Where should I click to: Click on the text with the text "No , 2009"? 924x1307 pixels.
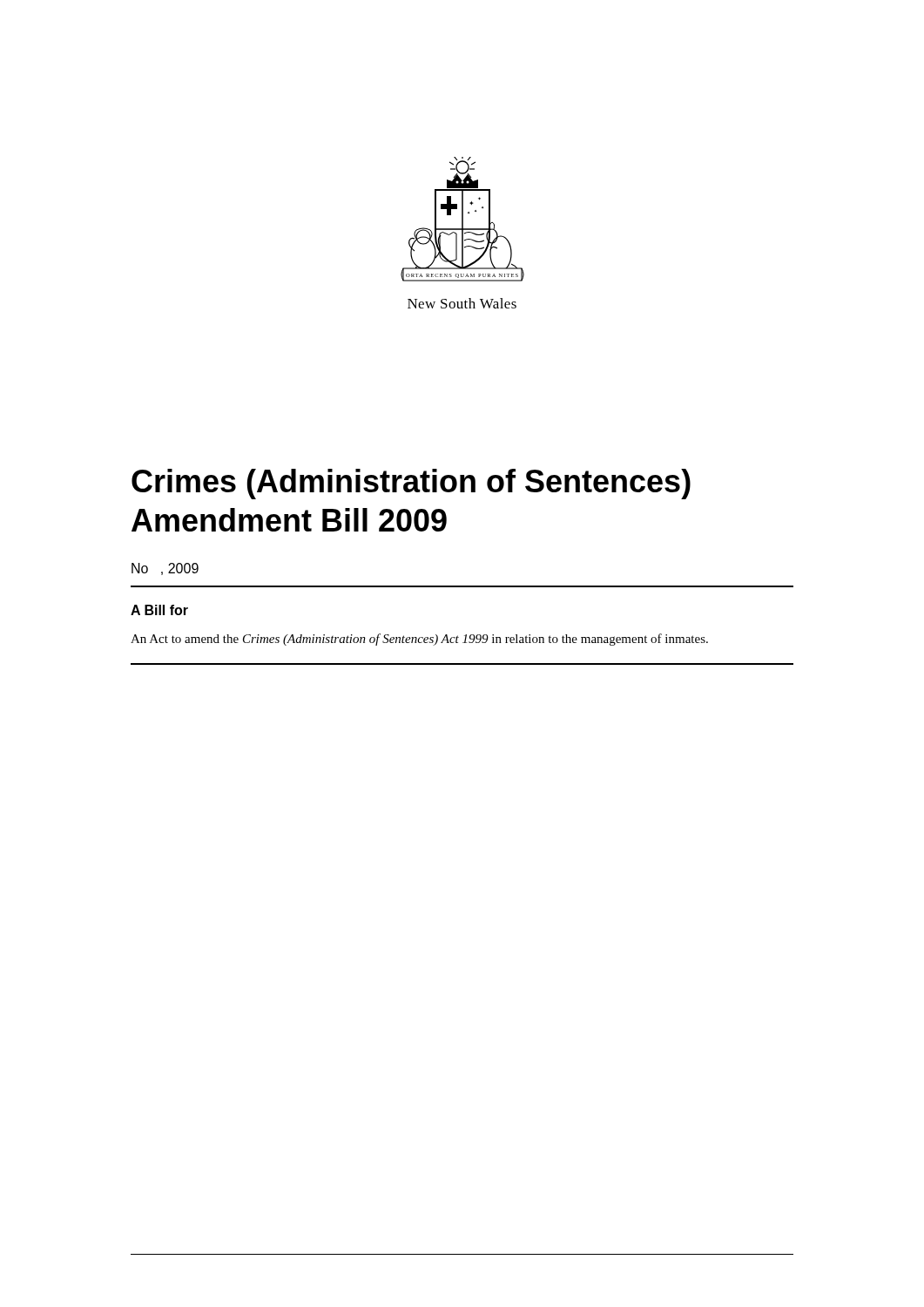coord(165,569)
